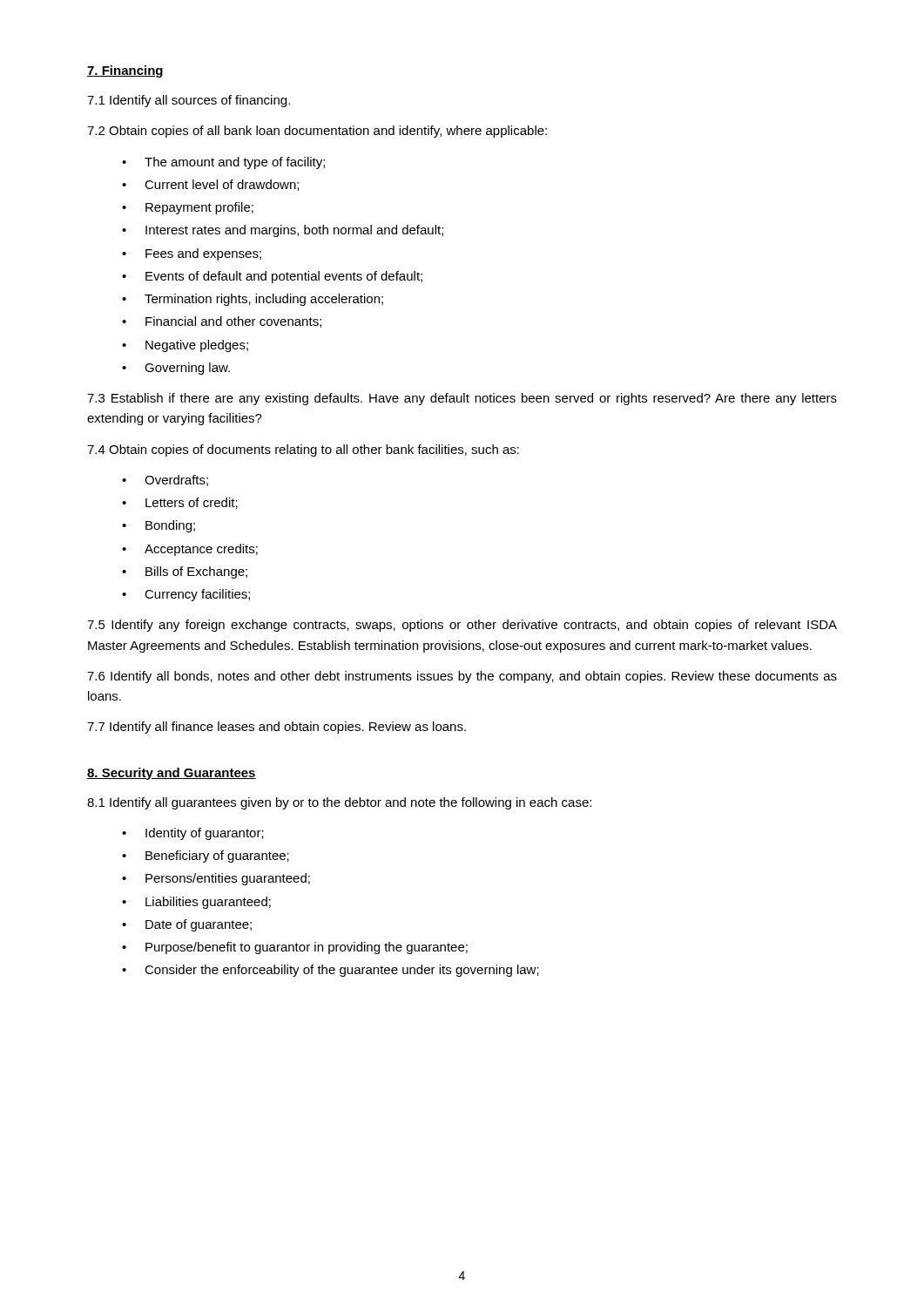The height and width of the screenshot is (1307, 924).
Task: Point to the region starting "•Financial and other"
Action: coord(222,321)
